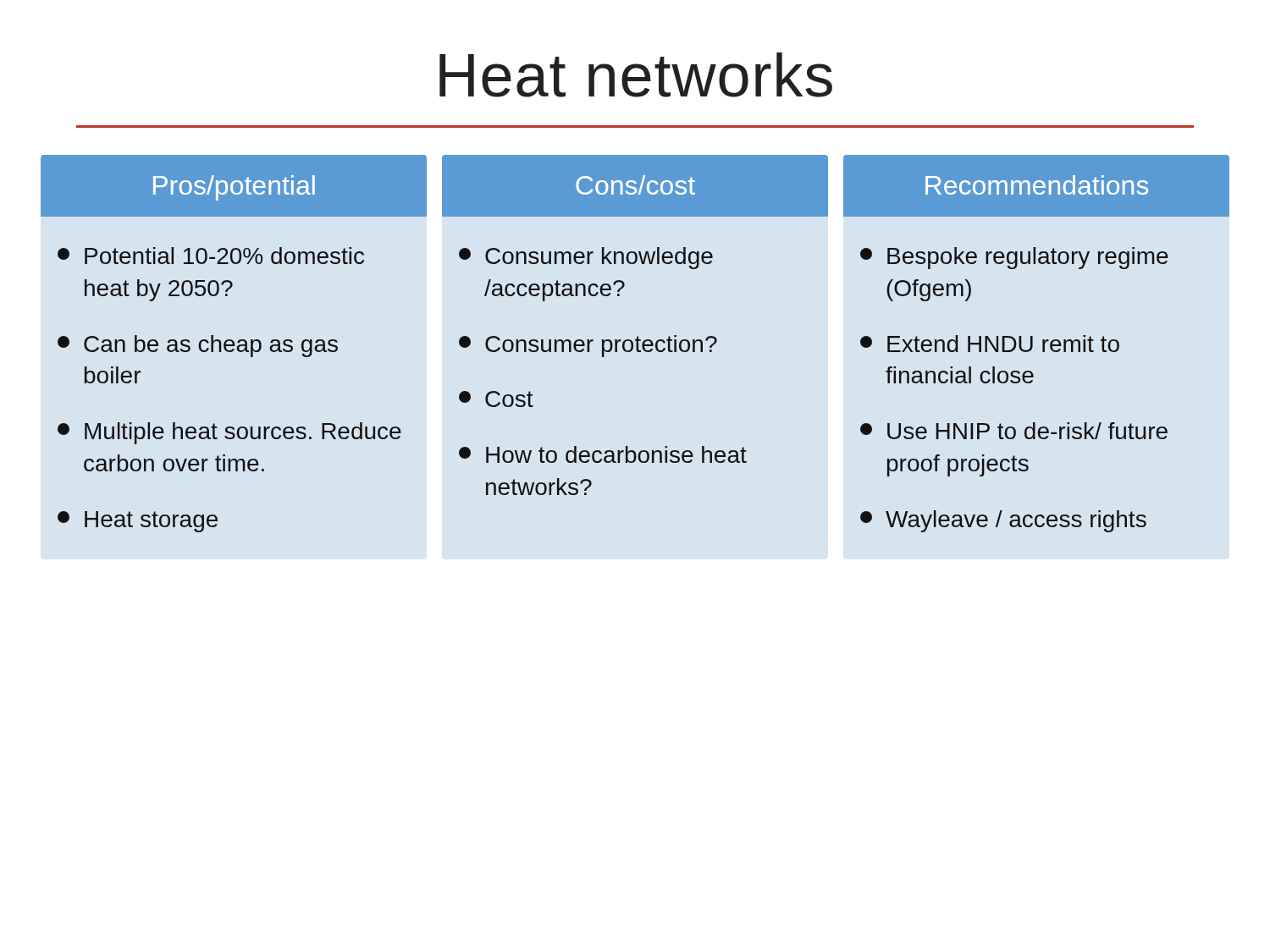Point to the block beginning "Potential 10-20% domestic heat"
The height and width of the screenshot is (952, 1270).
click(x=230, y=272)
